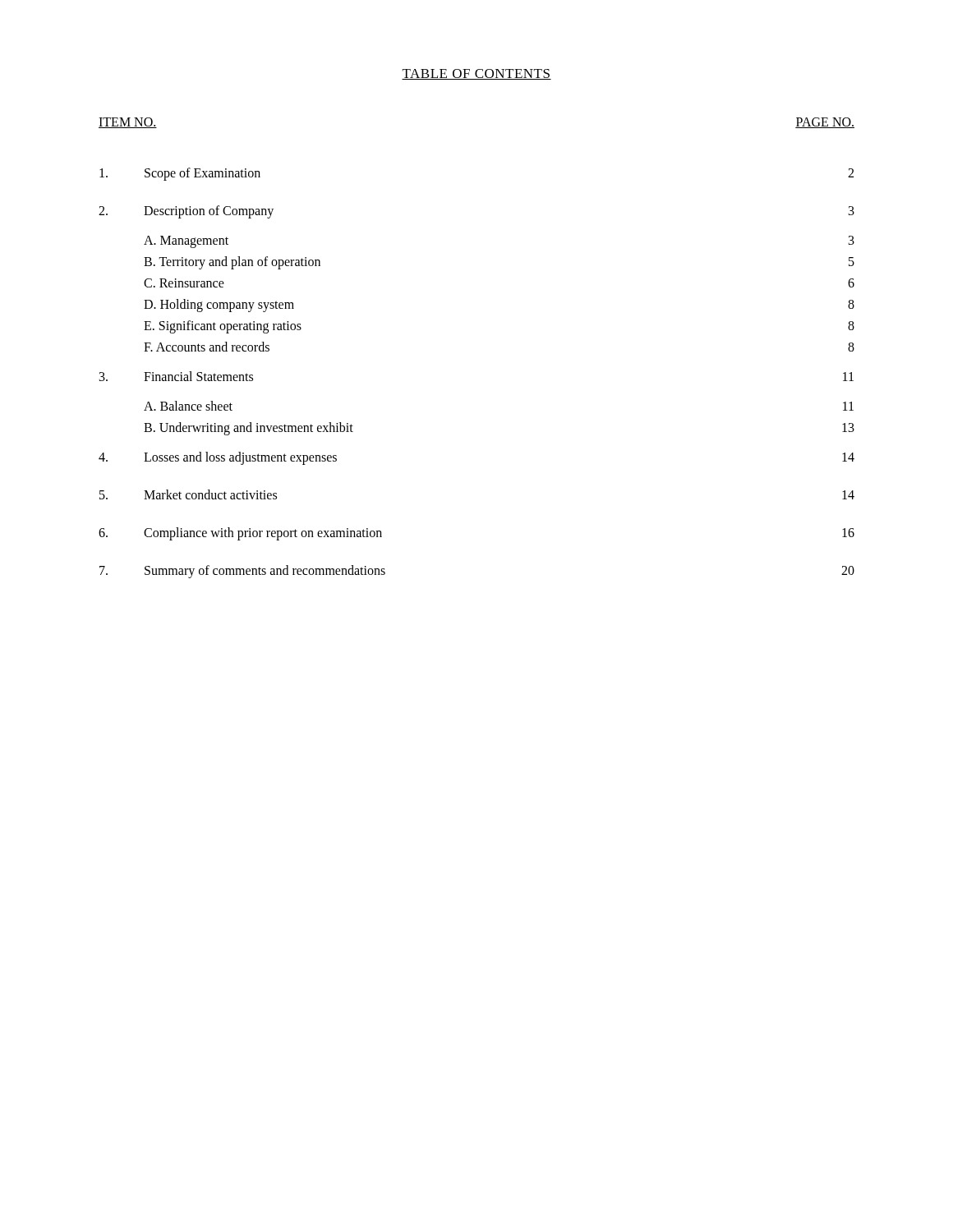
Task: Locate the text "D. Holding company system 8"
Action: pos(217,305)
